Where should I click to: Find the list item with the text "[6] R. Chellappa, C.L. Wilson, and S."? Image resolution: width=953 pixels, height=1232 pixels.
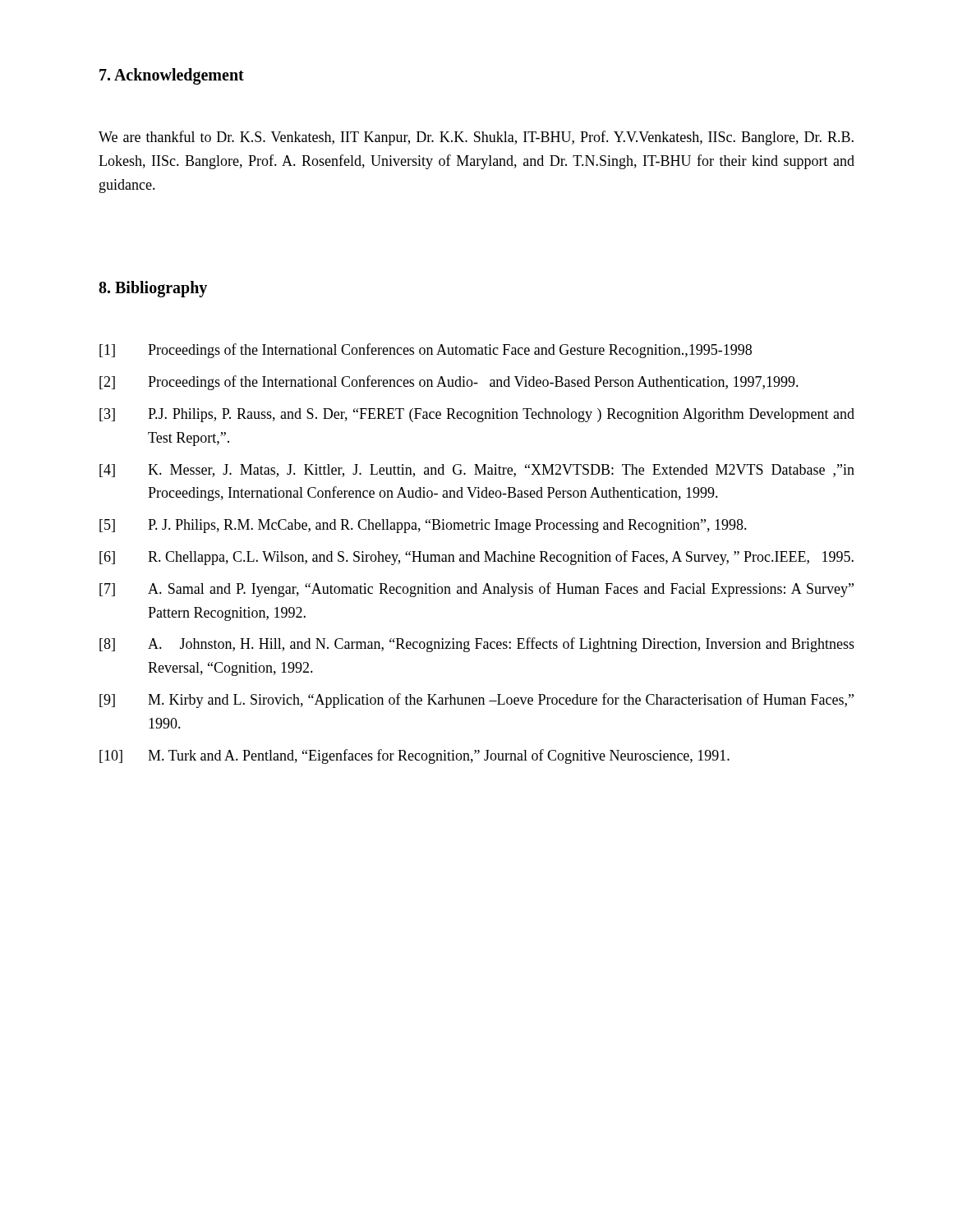click(x=476, y=557)
